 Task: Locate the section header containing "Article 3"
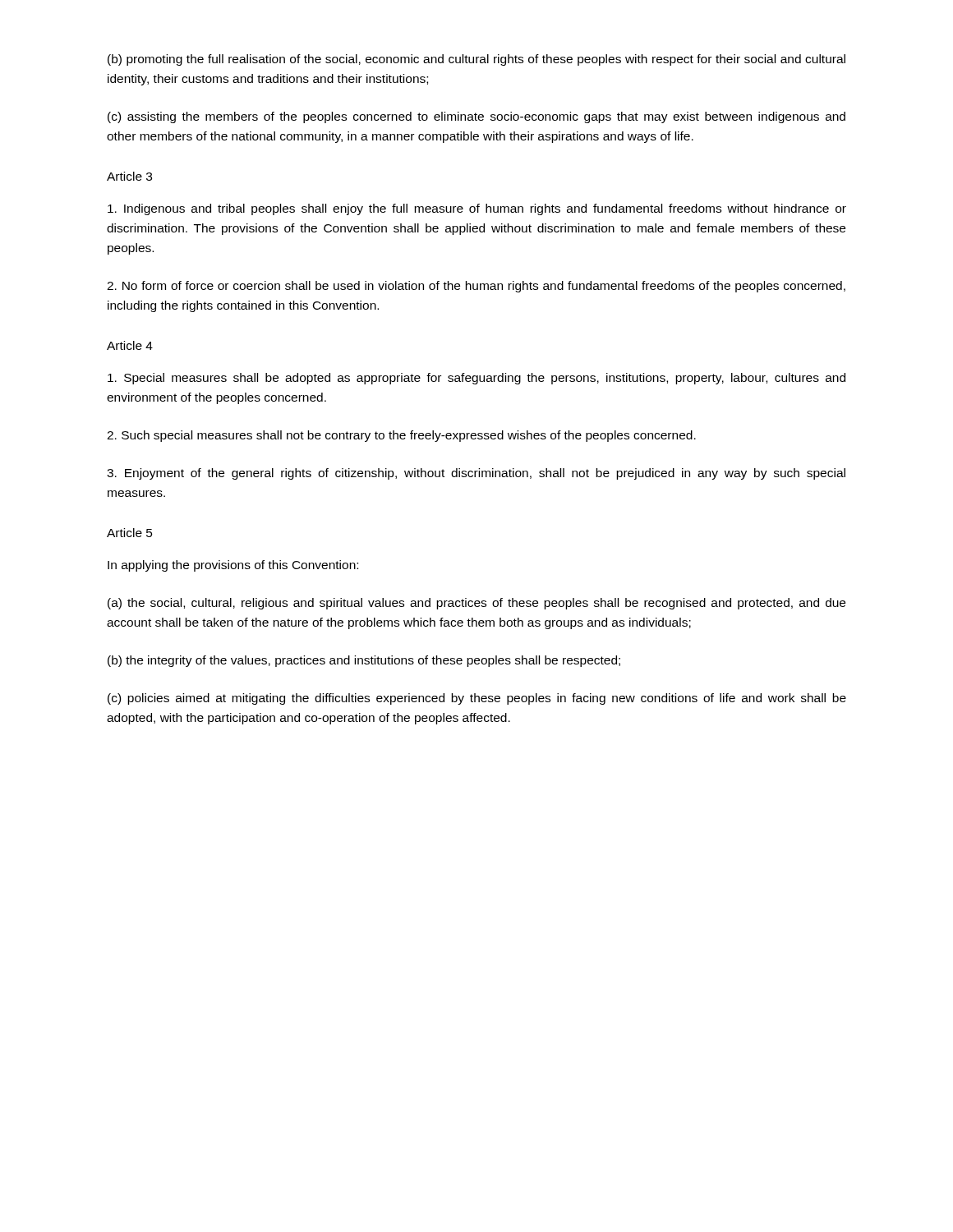point(130,176)
